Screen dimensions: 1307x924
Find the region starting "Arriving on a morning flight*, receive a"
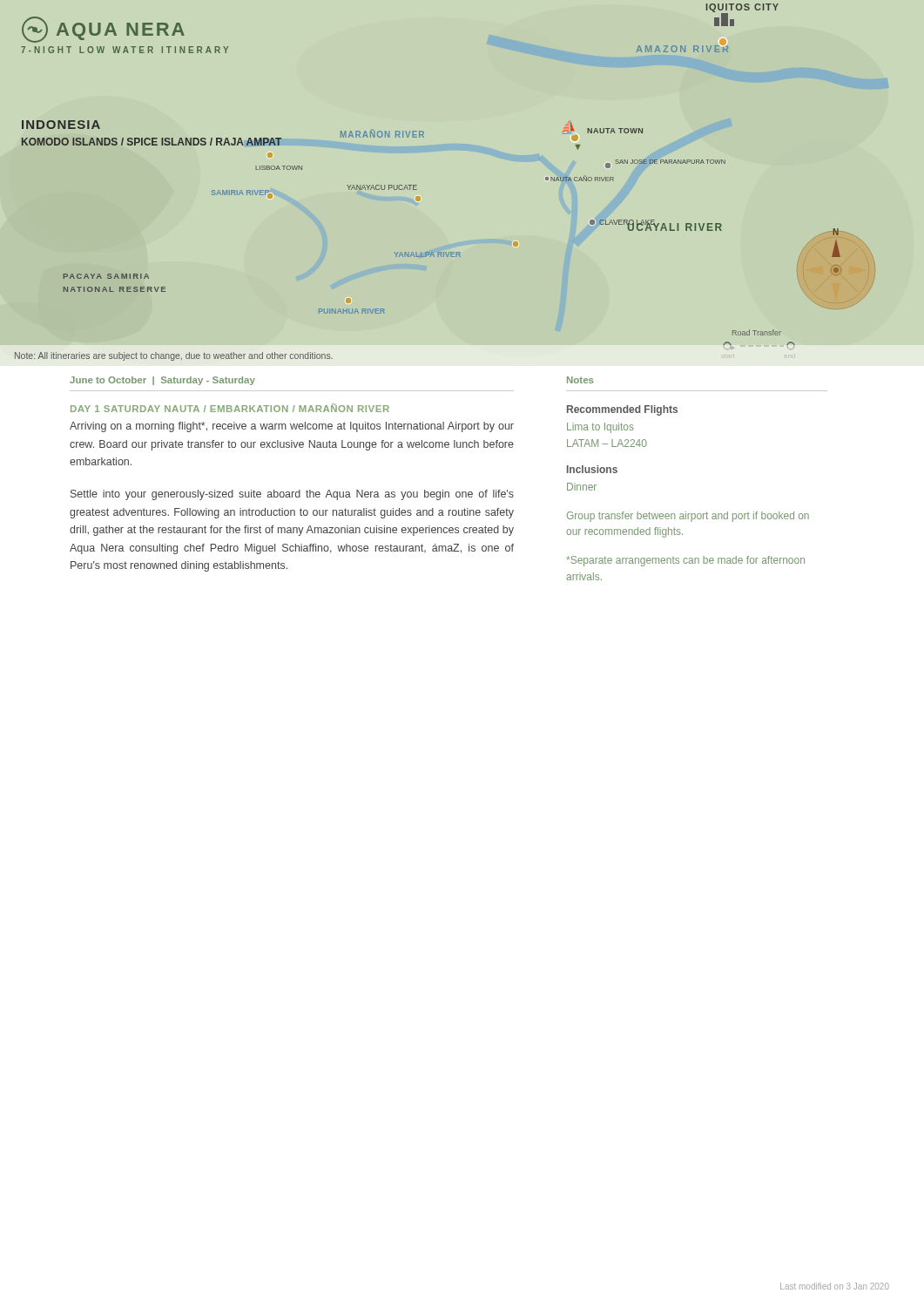point(292,444)
